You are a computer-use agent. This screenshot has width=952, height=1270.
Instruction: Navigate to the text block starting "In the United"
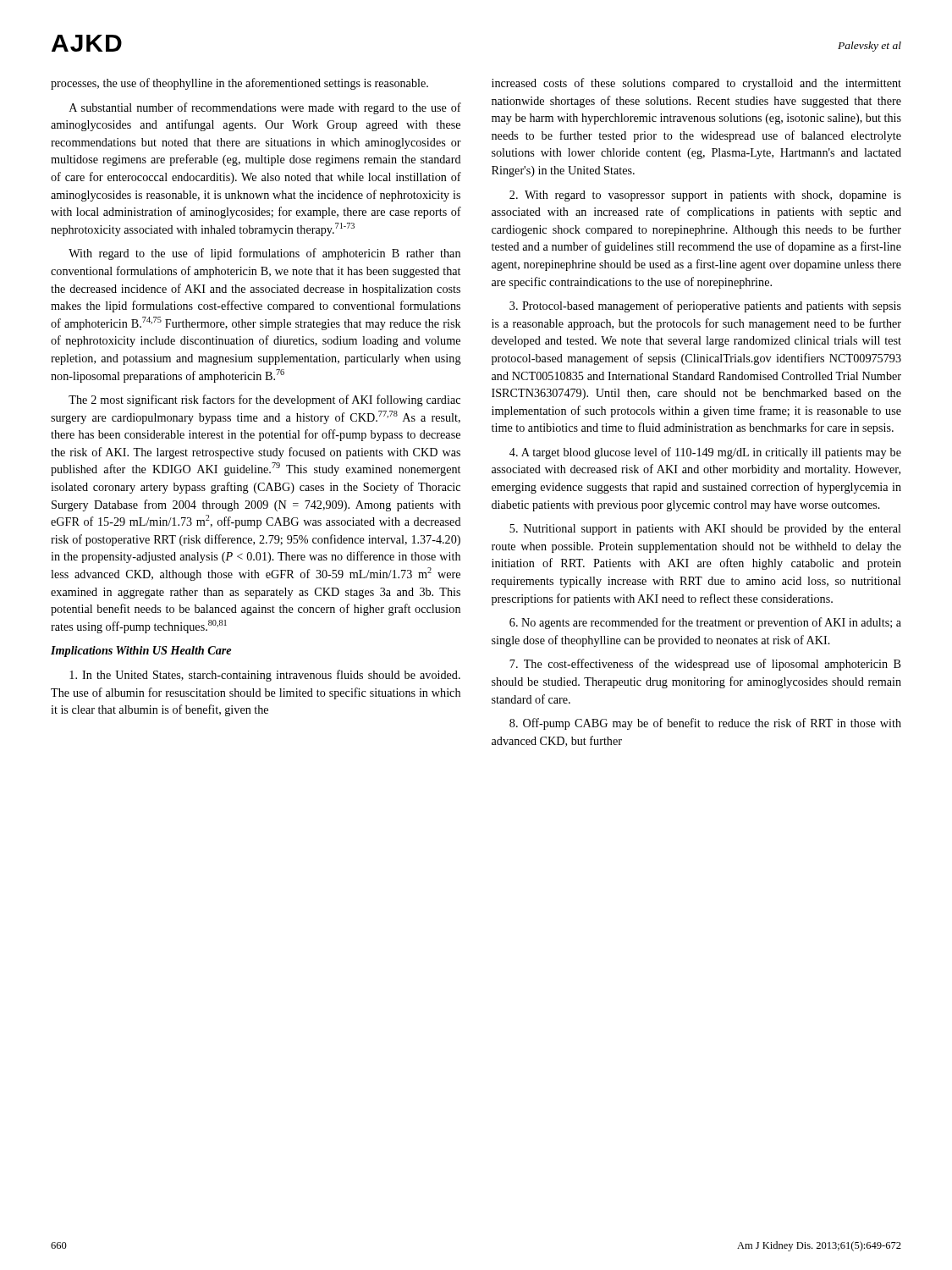coord(256,693)
